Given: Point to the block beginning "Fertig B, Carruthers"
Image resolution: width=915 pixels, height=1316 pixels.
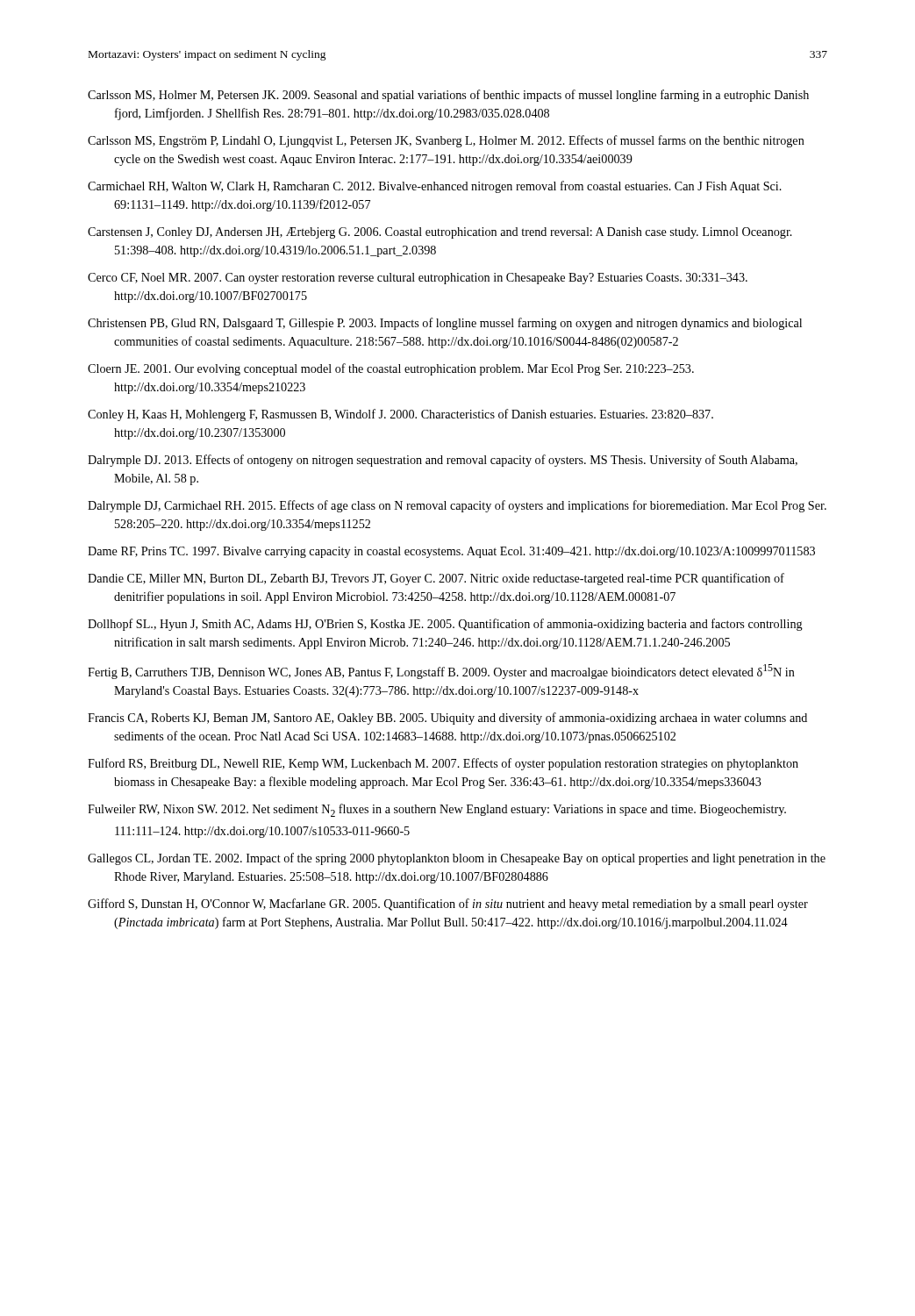Looking at the screenshot, I should click(x=441, y=680).
